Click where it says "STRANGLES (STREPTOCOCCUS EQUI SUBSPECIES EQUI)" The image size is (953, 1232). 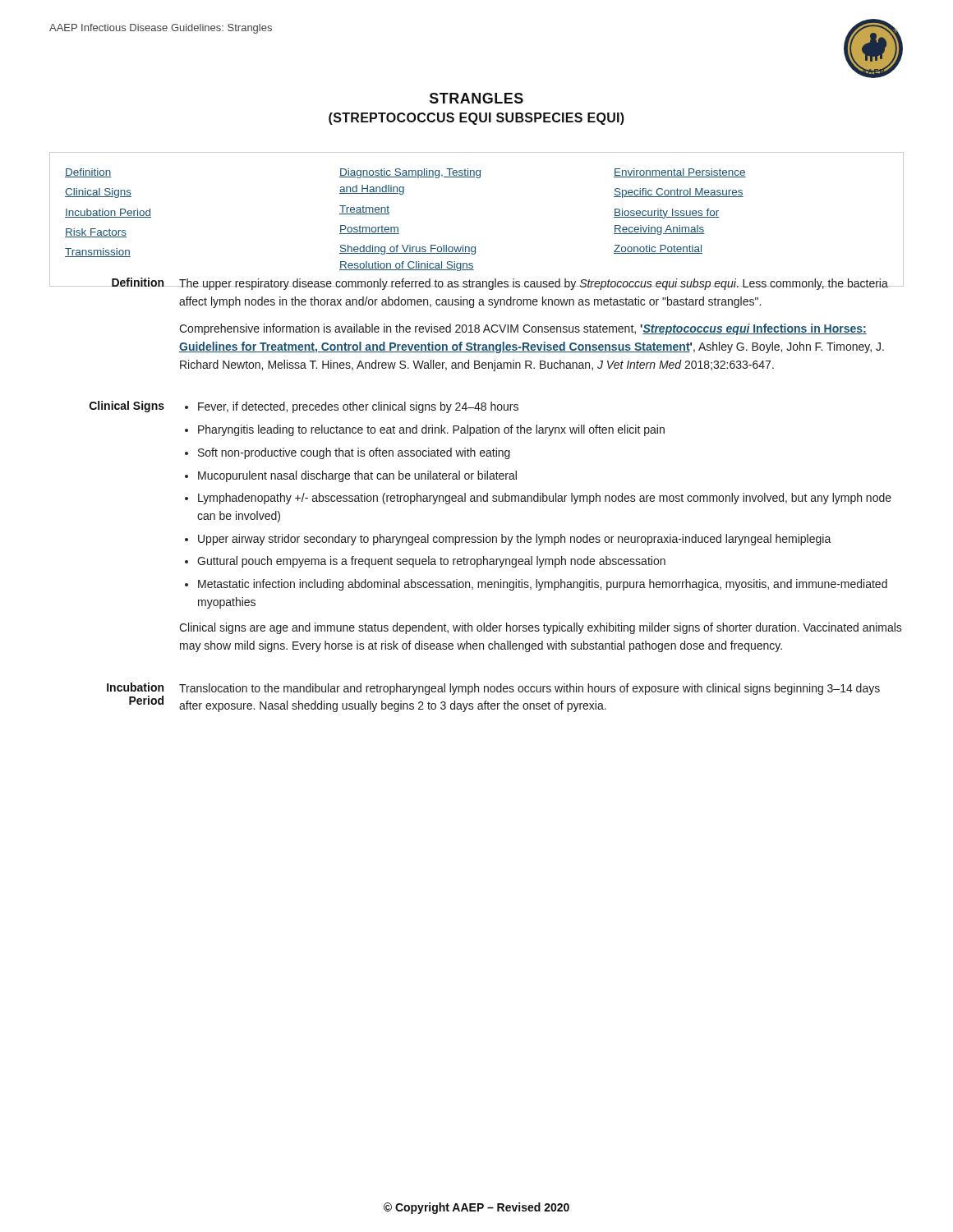(476, 108)
